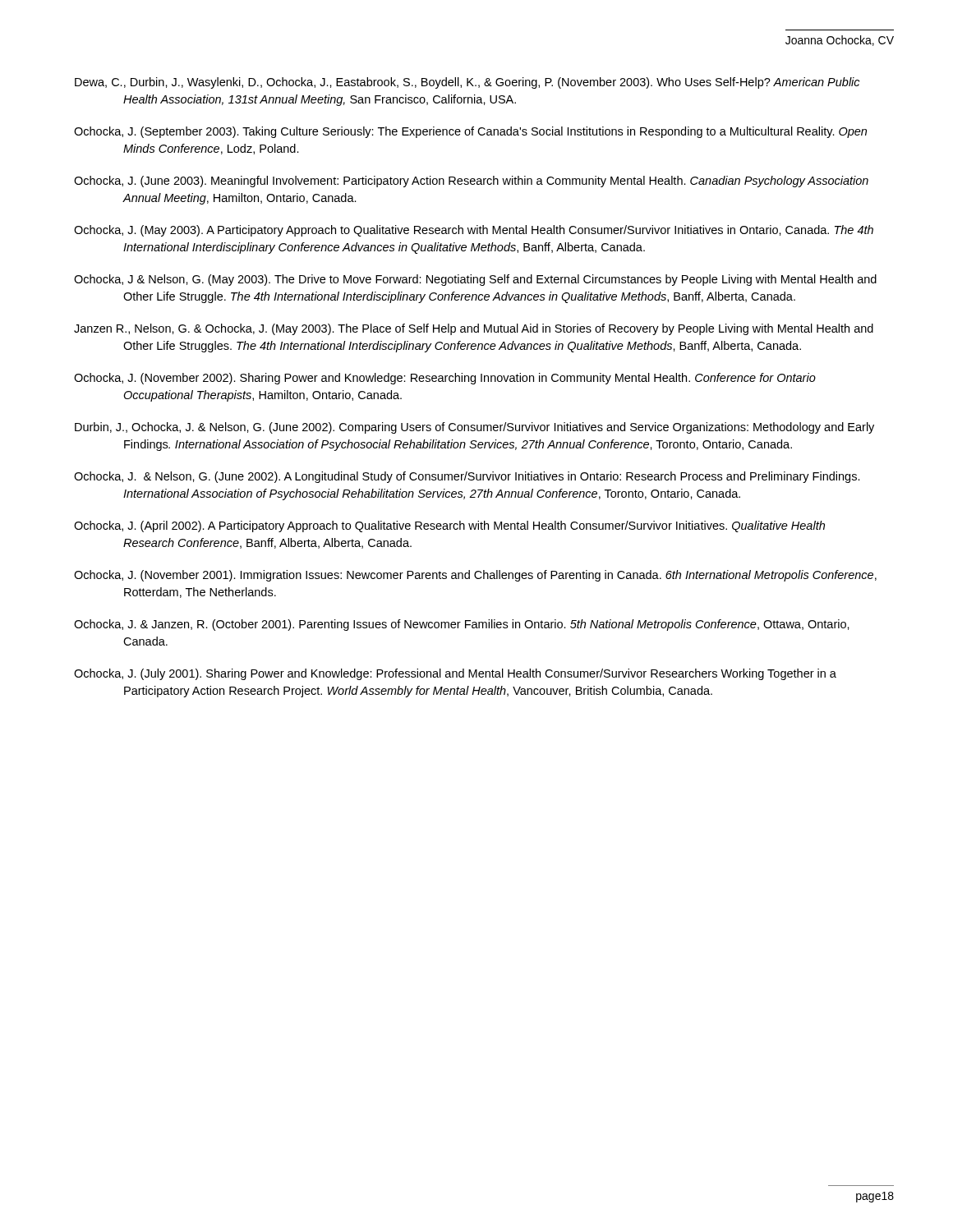Find the block on this page that starts "Ochocka, J. (May 2003). A Participatory Approach"

474,239
